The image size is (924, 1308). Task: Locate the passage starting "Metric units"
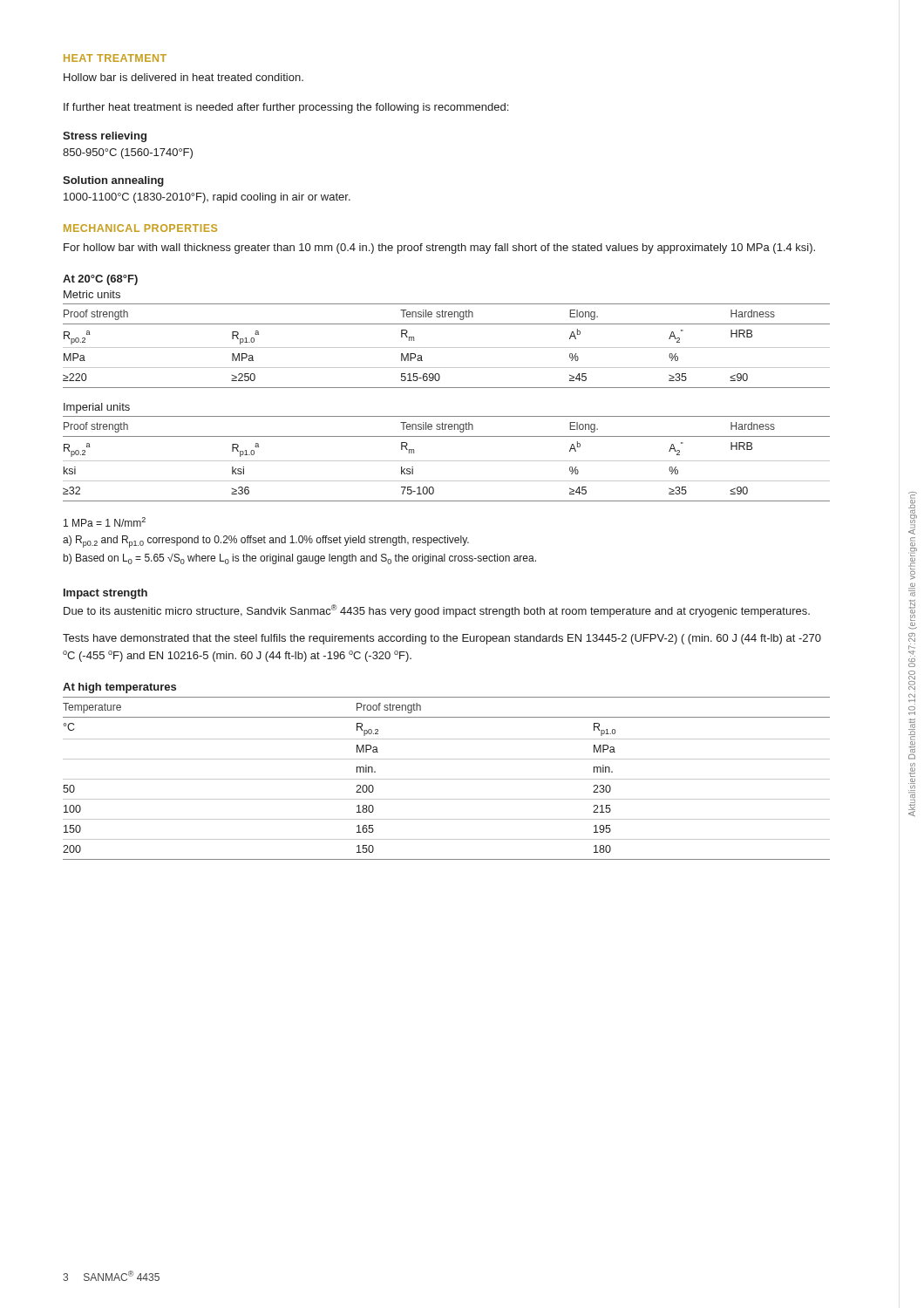click(92, 294)
